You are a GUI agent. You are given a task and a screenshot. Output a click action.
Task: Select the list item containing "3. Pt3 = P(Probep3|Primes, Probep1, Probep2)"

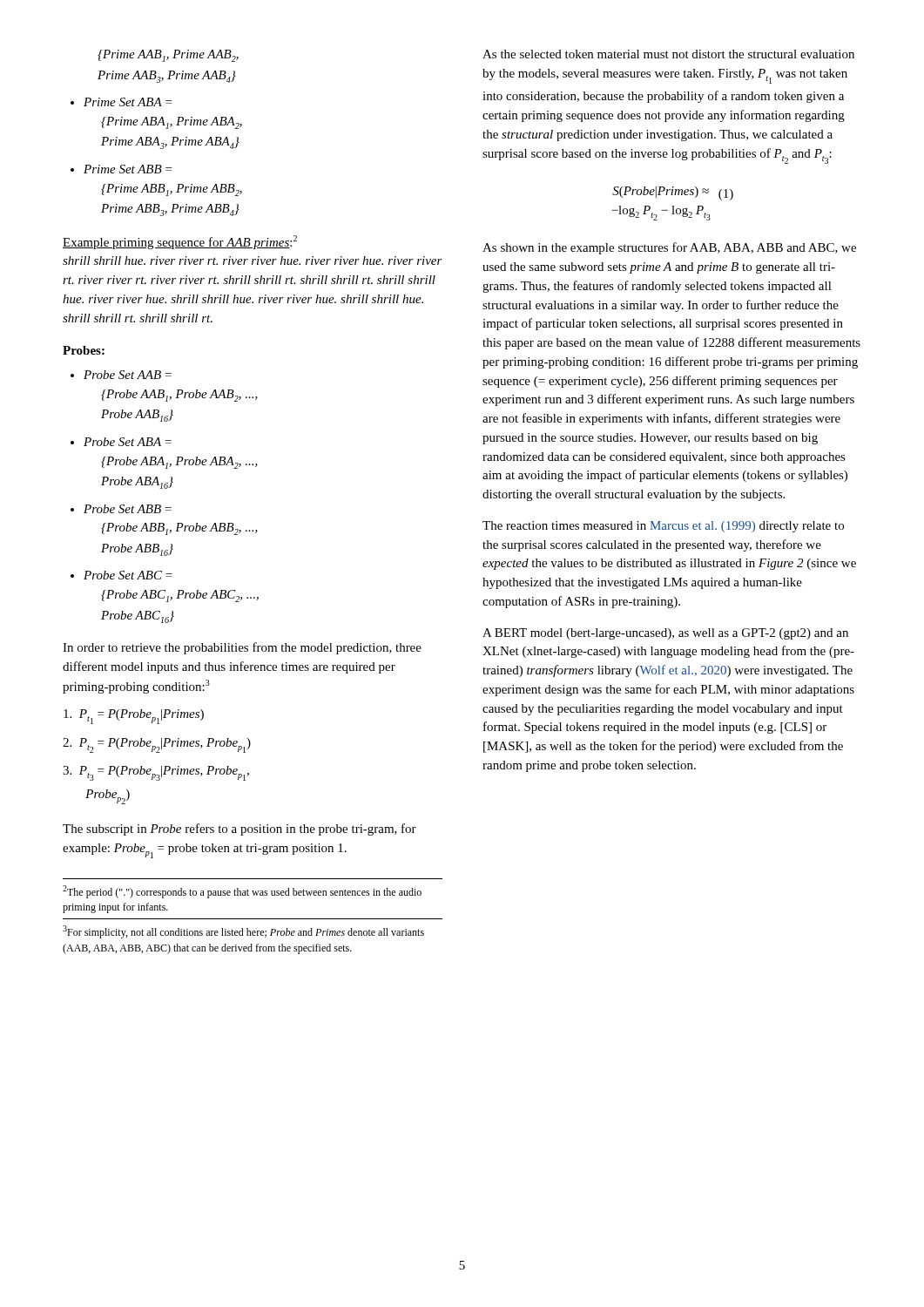coord(156,785)
